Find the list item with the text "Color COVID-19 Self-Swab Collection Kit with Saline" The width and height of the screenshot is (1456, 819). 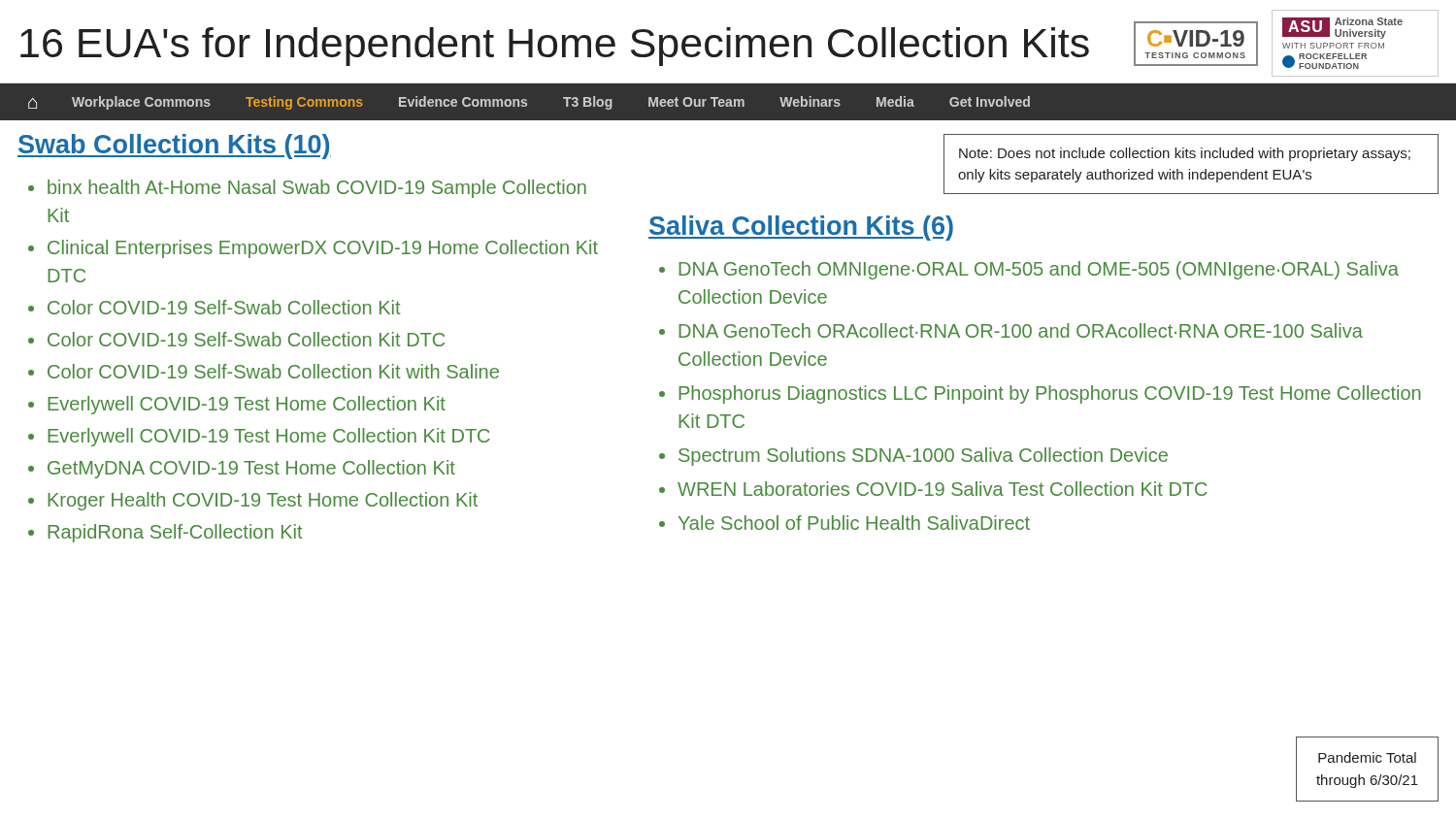[273, 372]
